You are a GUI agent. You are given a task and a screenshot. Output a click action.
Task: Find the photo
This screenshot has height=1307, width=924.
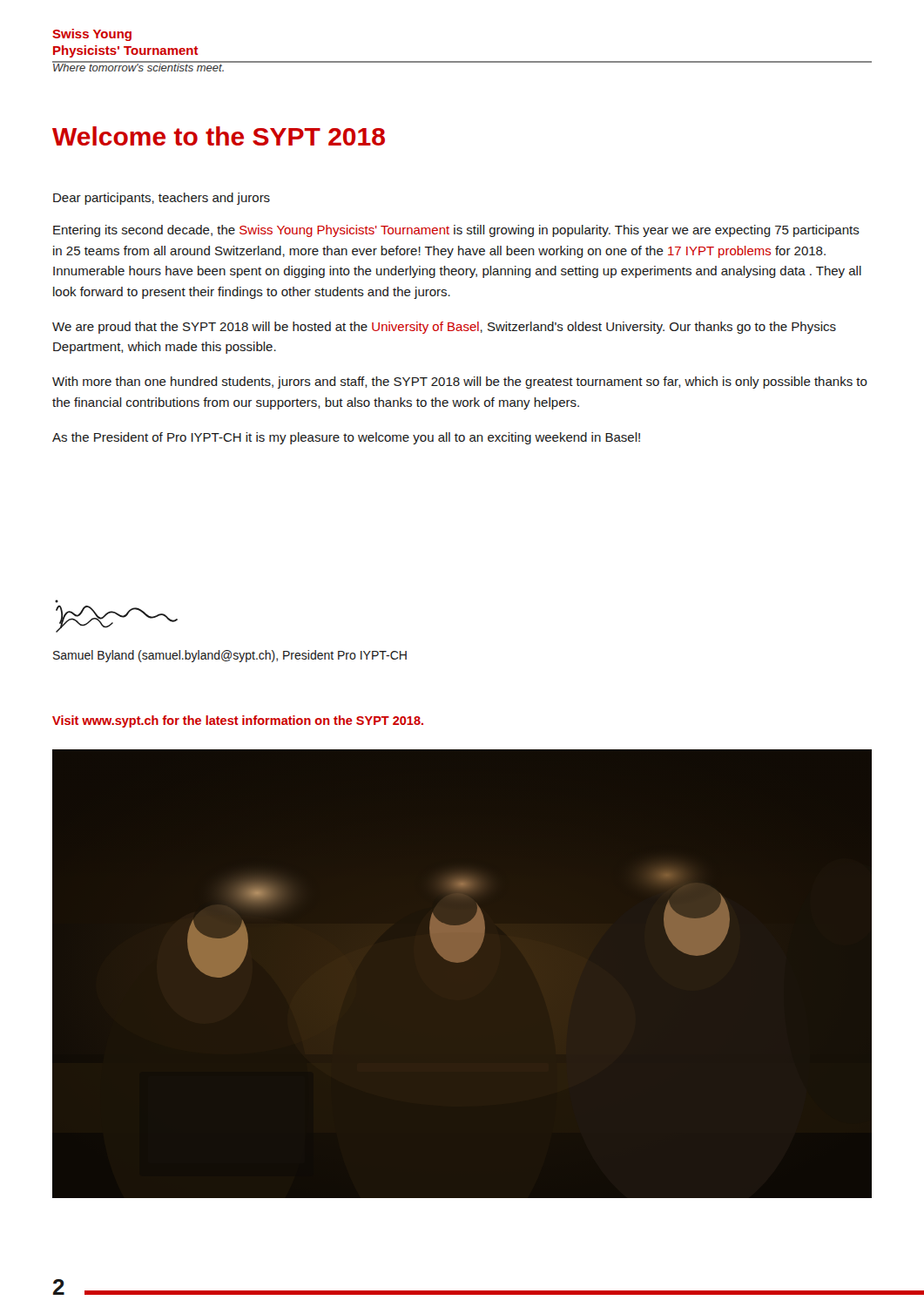(x=462, y=974)
